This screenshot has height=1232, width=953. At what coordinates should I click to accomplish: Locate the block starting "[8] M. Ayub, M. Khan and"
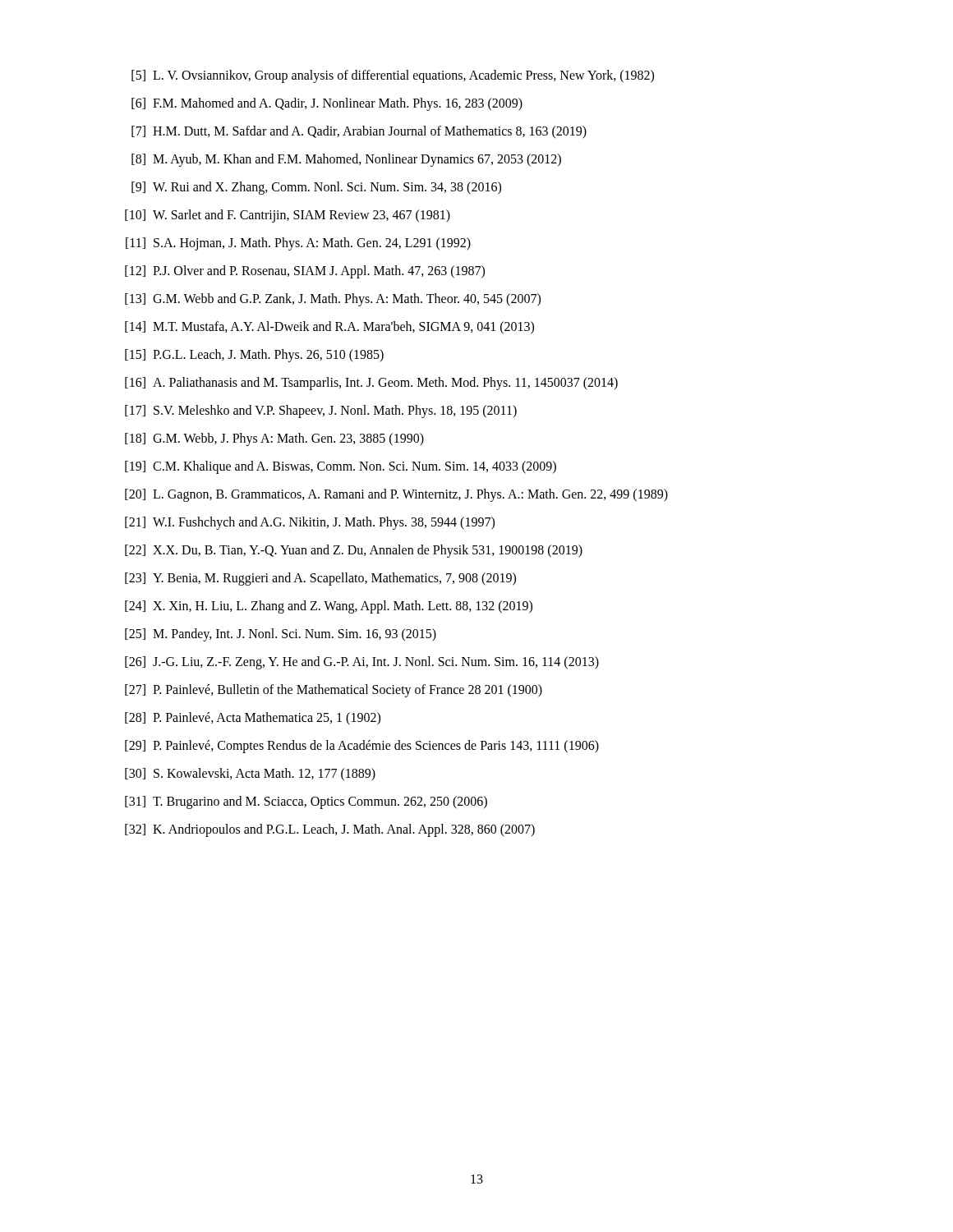click(476, 159)
